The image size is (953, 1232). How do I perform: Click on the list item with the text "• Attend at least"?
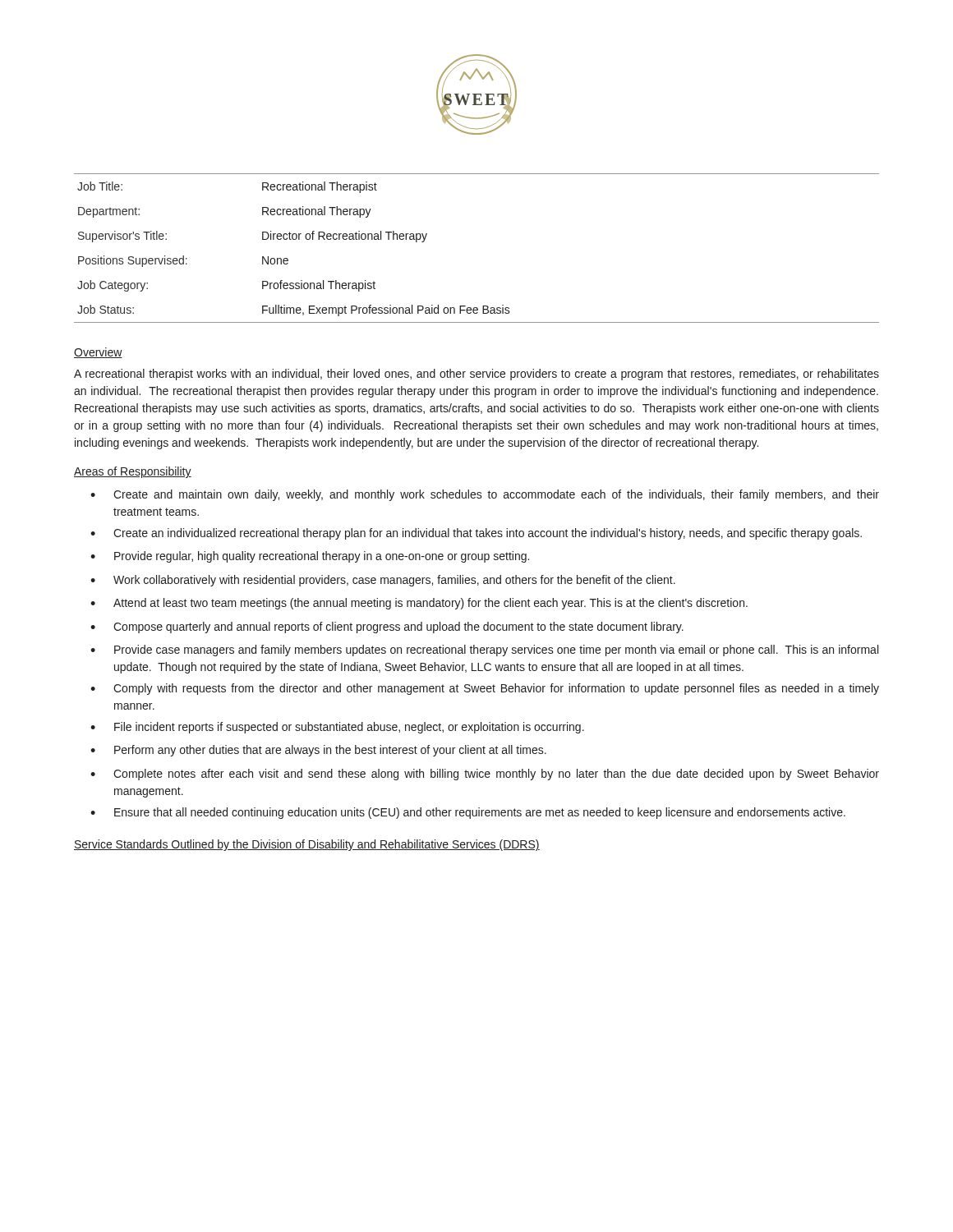pyautogui.click(x=485, y=604)
